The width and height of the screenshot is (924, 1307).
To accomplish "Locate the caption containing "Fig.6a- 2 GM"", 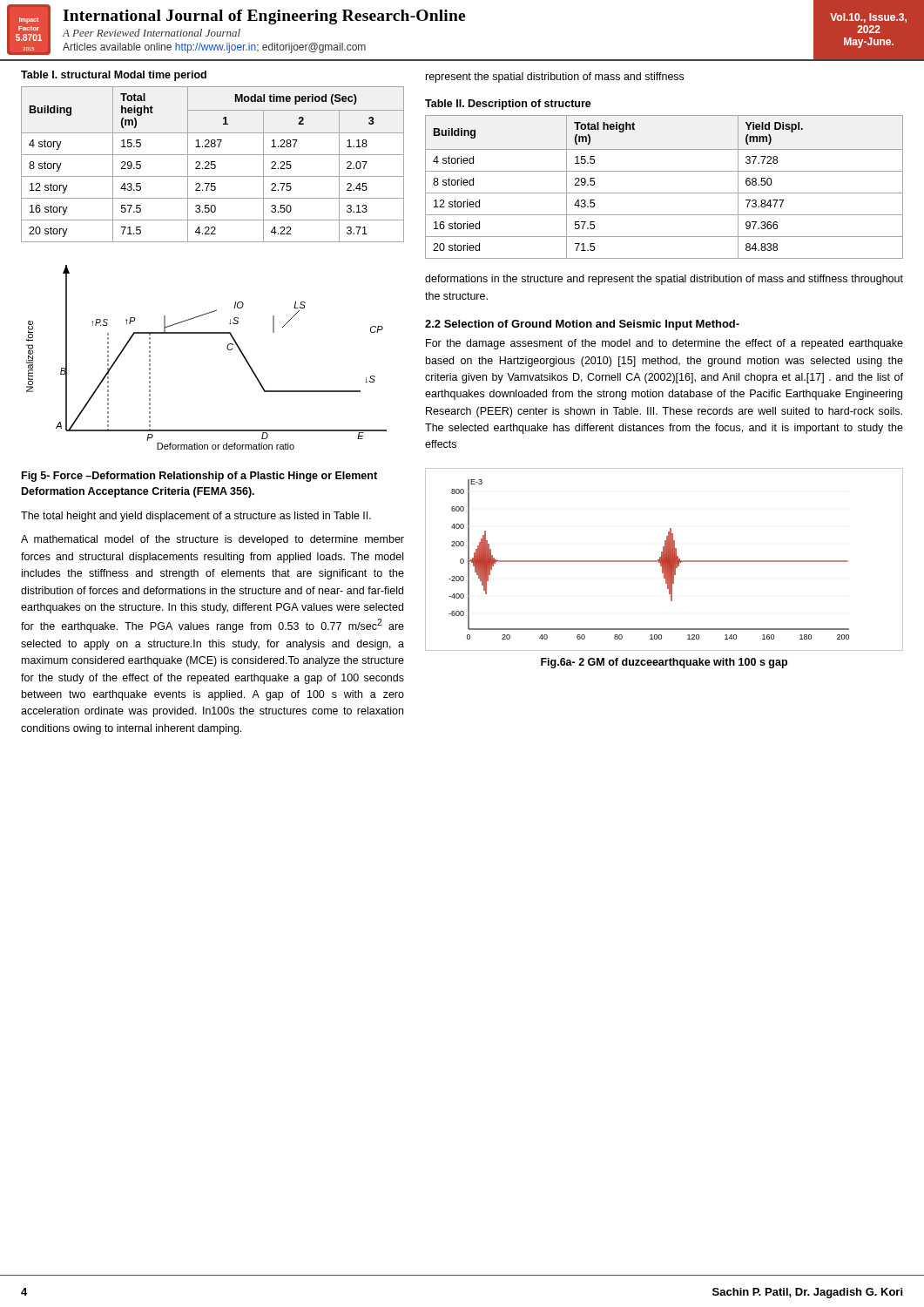I will tap(664, 662).
